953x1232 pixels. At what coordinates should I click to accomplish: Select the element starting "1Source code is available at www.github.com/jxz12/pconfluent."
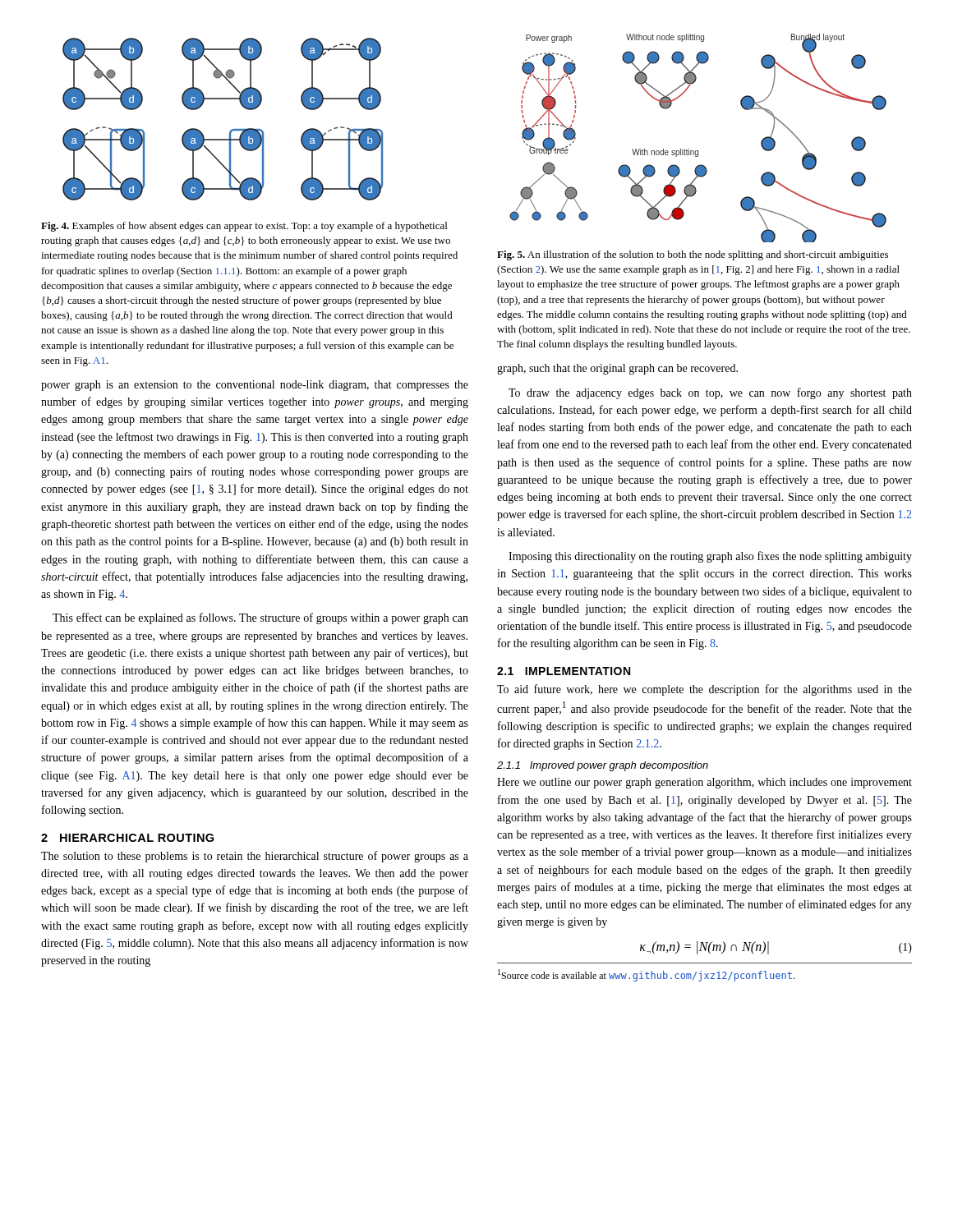[x=646, y=974]
